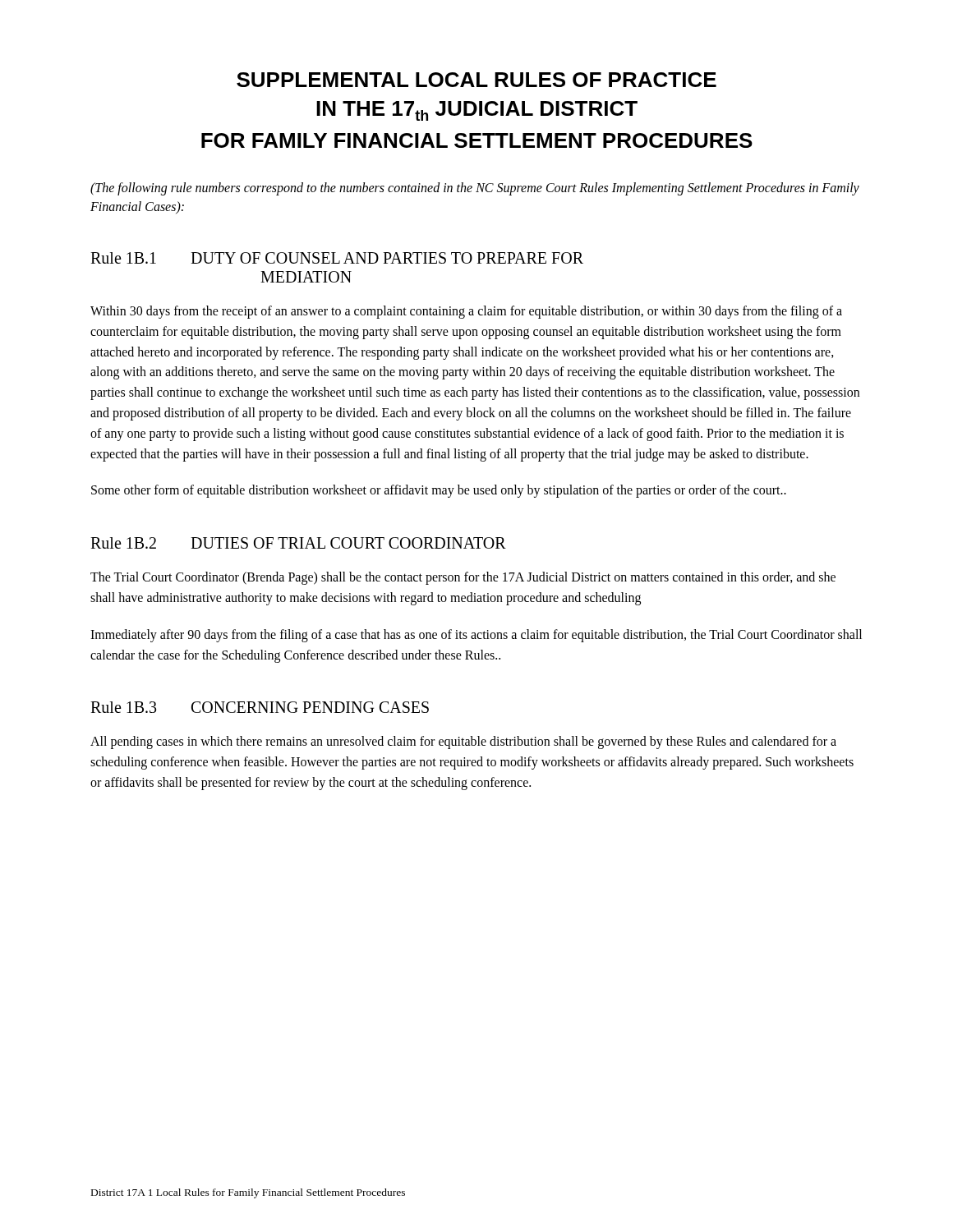The height and width of the screenshot is (1232, 953).
Task: Click the passage that begins "All pending cases in which"
Action: (472, 762)
